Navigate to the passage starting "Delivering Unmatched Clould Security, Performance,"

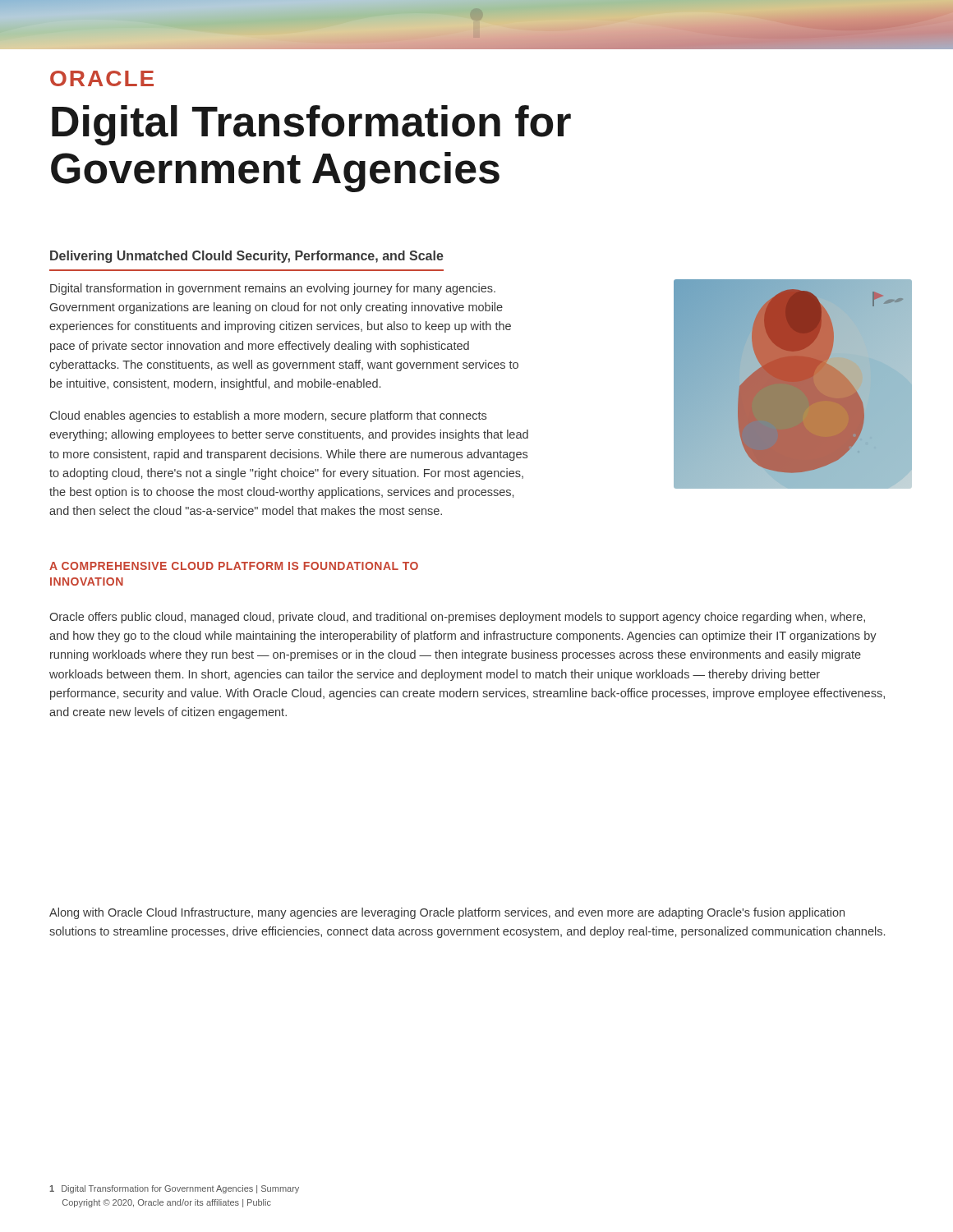[x=246, y=259]
